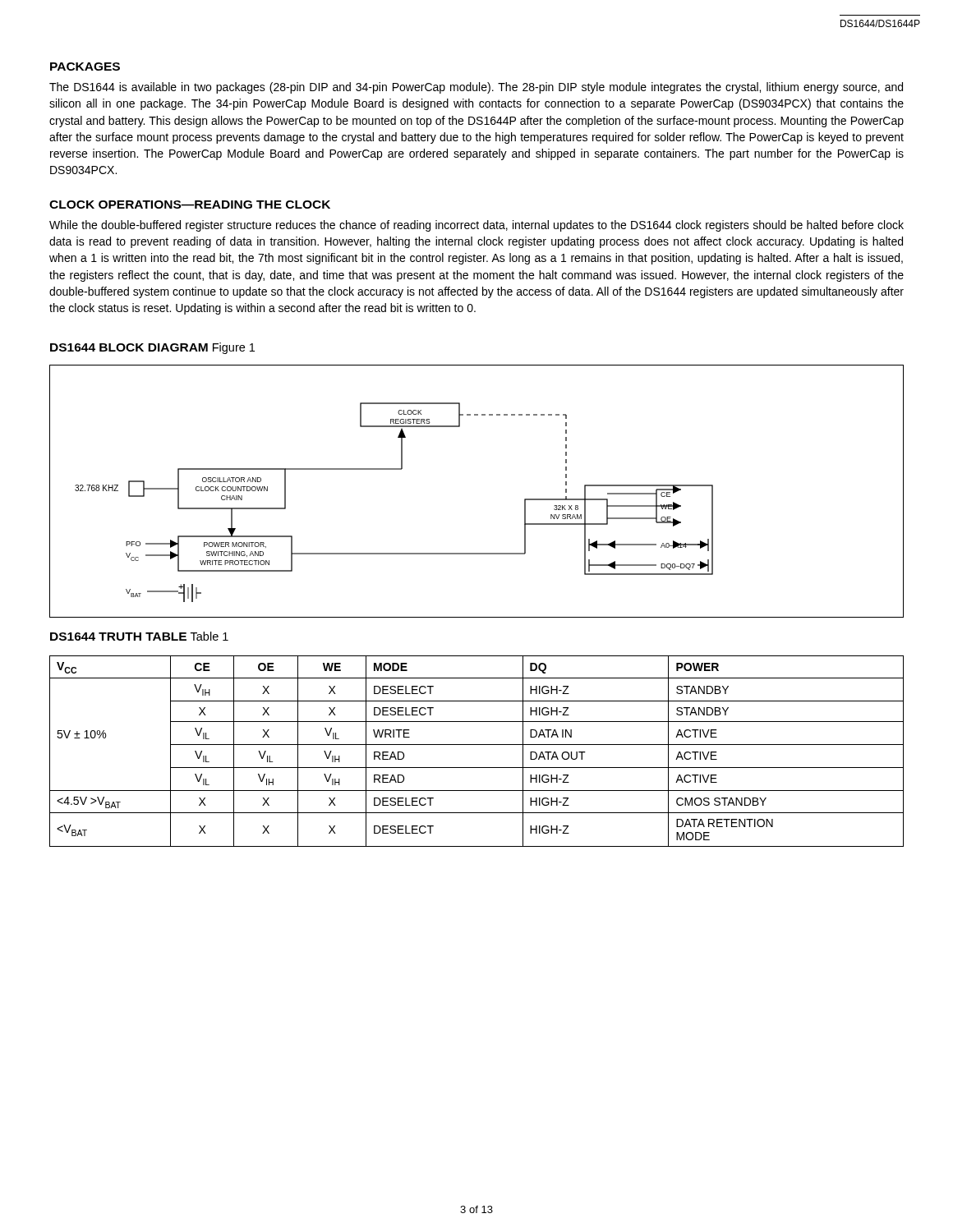Navigate to the region starting "While the double-buffered"

(x=476, y=267)
